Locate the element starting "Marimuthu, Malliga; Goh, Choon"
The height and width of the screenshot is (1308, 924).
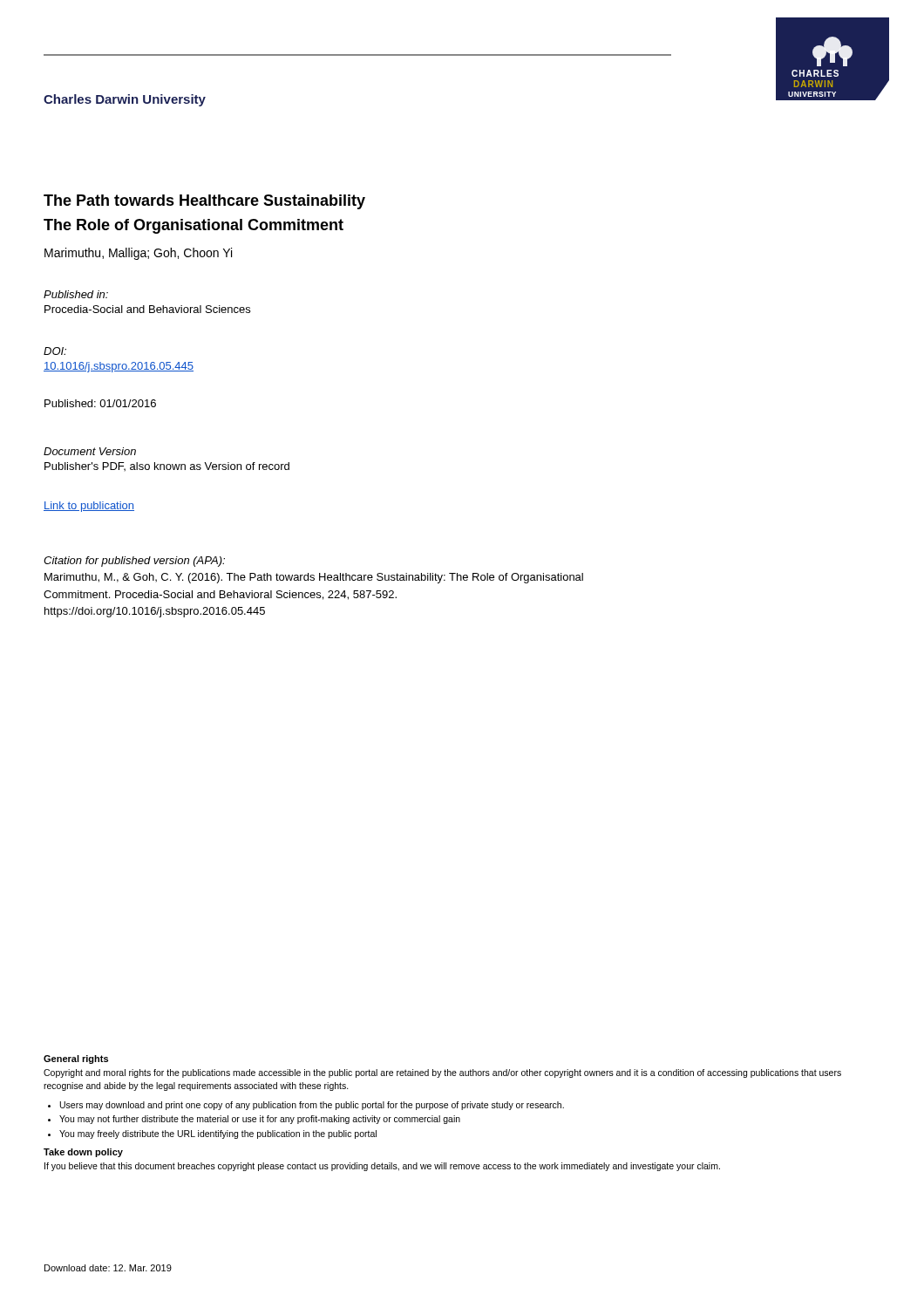click(x=138, y=253)
